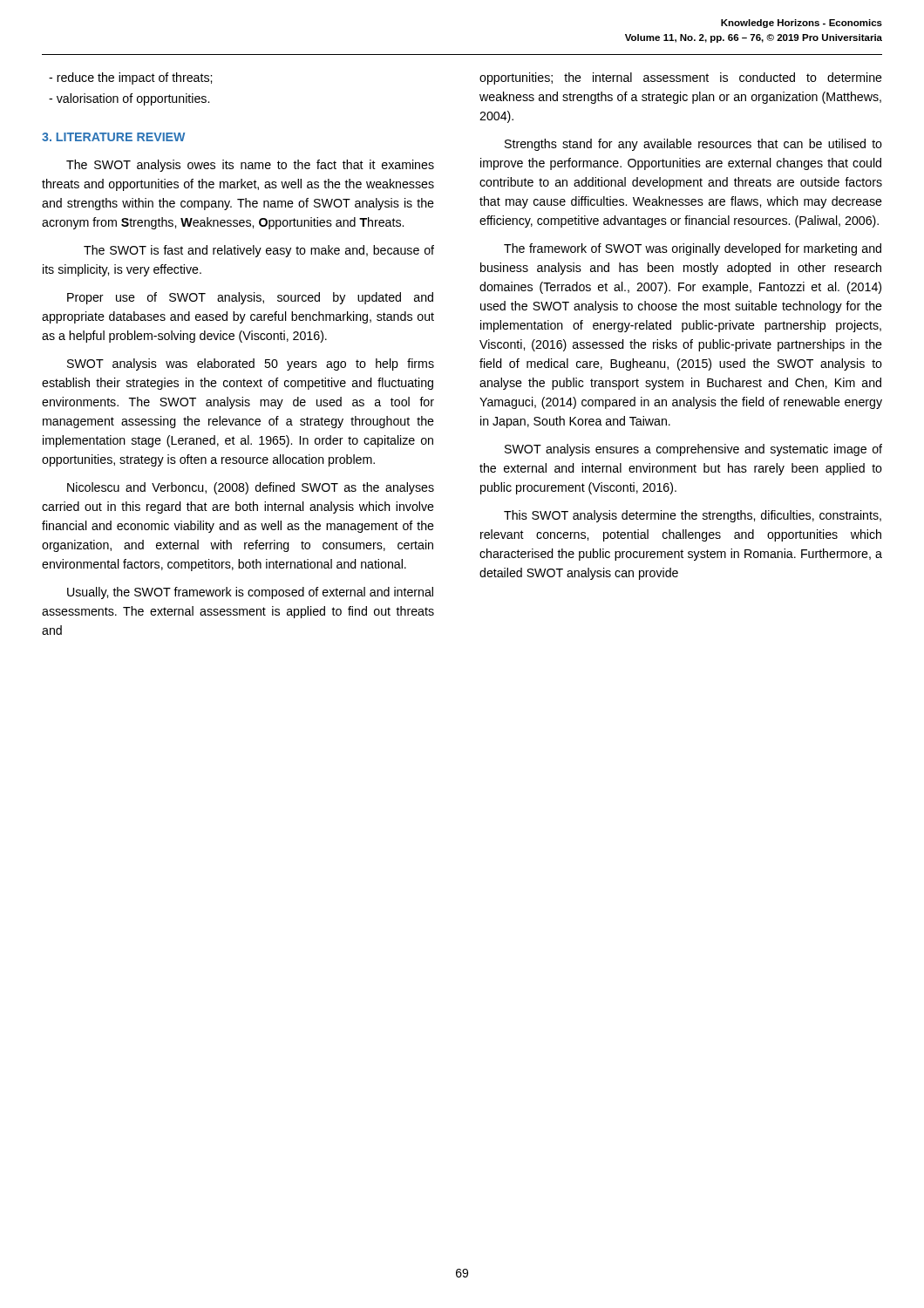Find the text block that says "opportunities; the internal assessment is conducted to determine"
Image resolution: width=924 pixels, height=1308 pixels.
[681, 325]
